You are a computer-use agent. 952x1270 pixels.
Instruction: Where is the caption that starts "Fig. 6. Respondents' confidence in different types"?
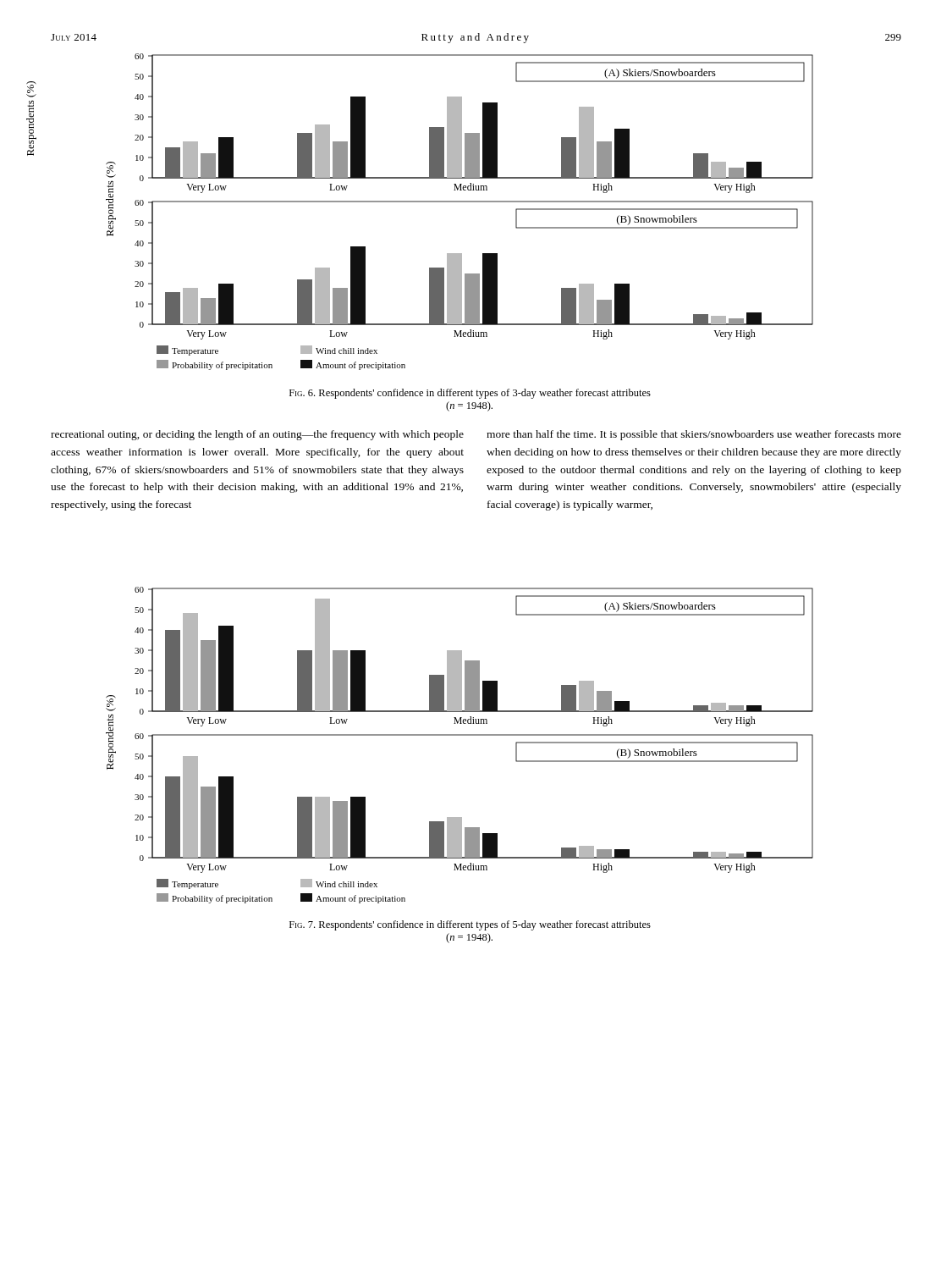pyautogui.click(x=470, y=399)
